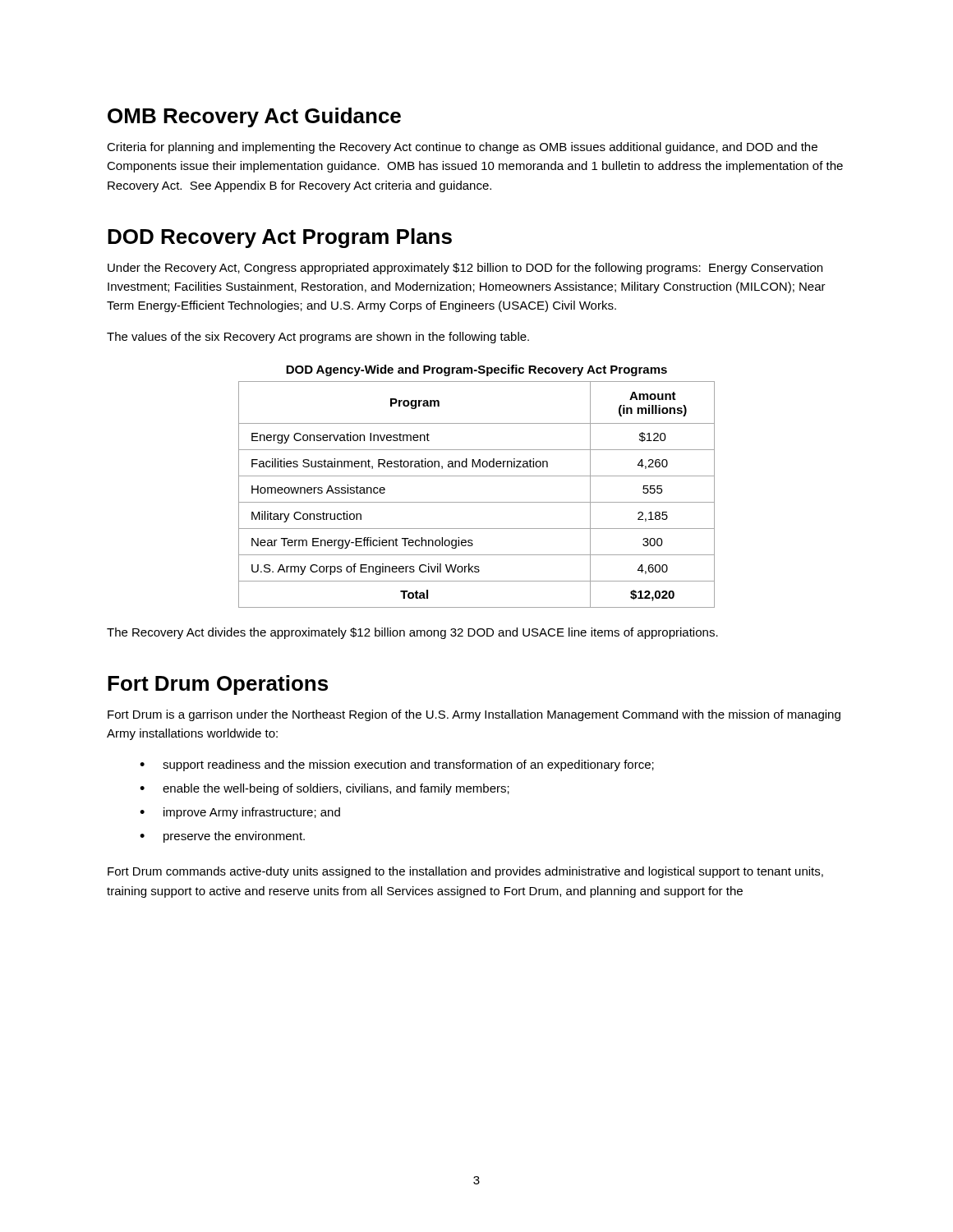Point to the passage starting "OMB Recovery Act Guidance"
The width and height of the screenshot is (953, 1232).
tap(254, 116)
